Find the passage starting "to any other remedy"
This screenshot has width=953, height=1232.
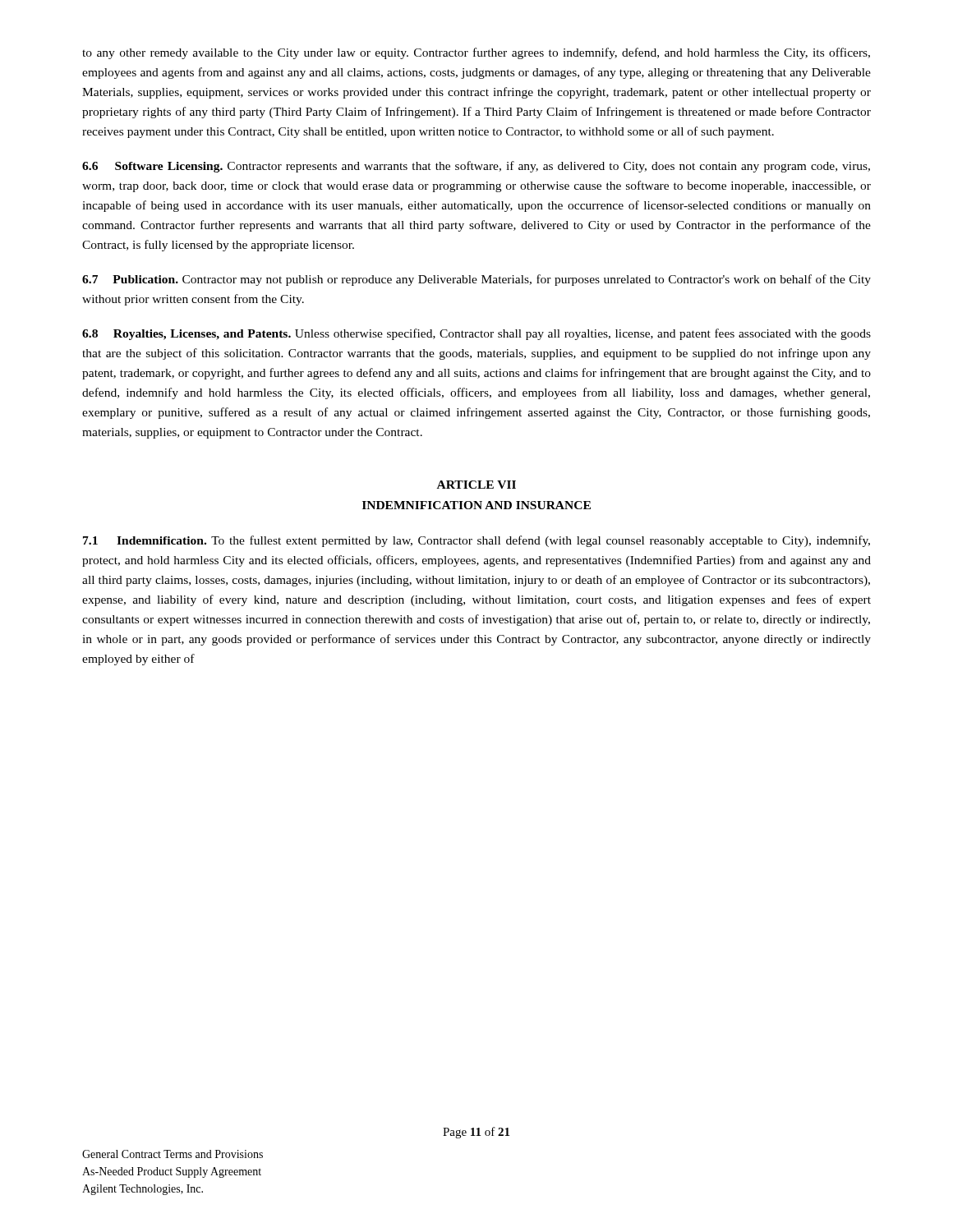476,92
